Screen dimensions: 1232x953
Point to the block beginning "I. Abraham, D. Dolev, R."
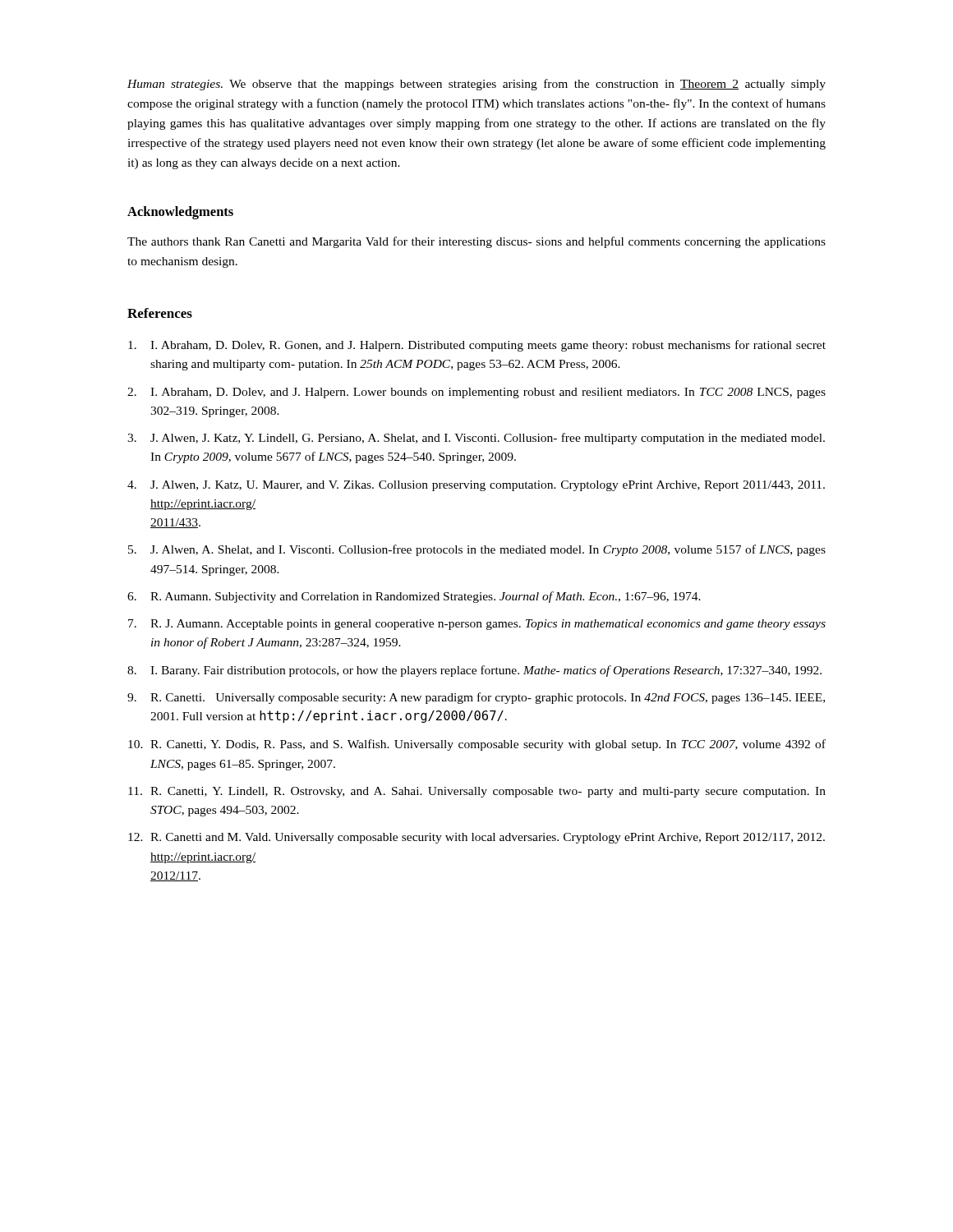[x=476, y=354]
